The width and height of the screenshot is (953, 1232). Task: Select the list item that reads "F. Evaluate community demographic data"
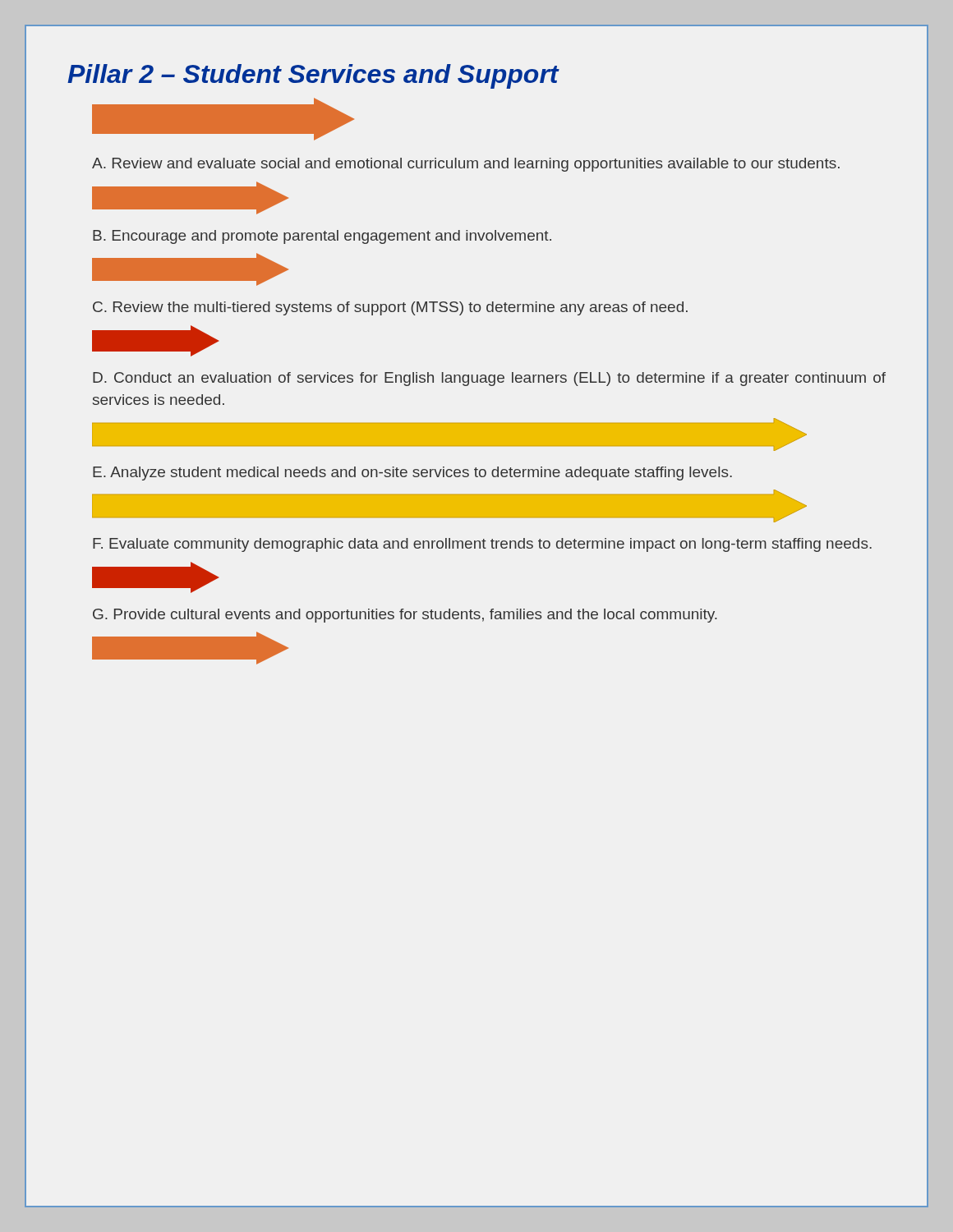489,544
